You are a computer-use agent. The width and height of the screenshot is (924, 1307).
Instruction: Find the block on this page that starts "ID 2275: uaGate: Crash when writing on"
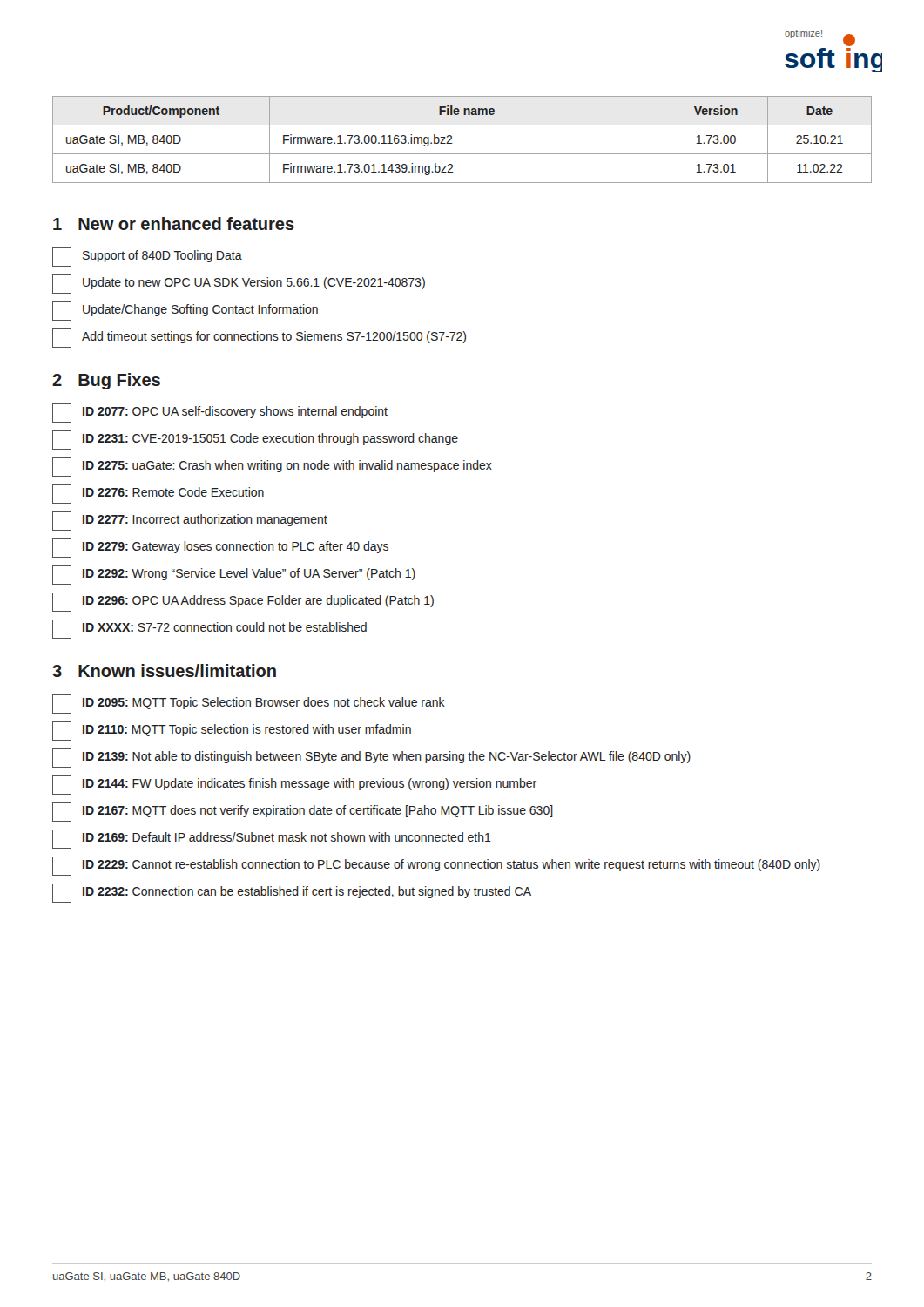[462, 467]
